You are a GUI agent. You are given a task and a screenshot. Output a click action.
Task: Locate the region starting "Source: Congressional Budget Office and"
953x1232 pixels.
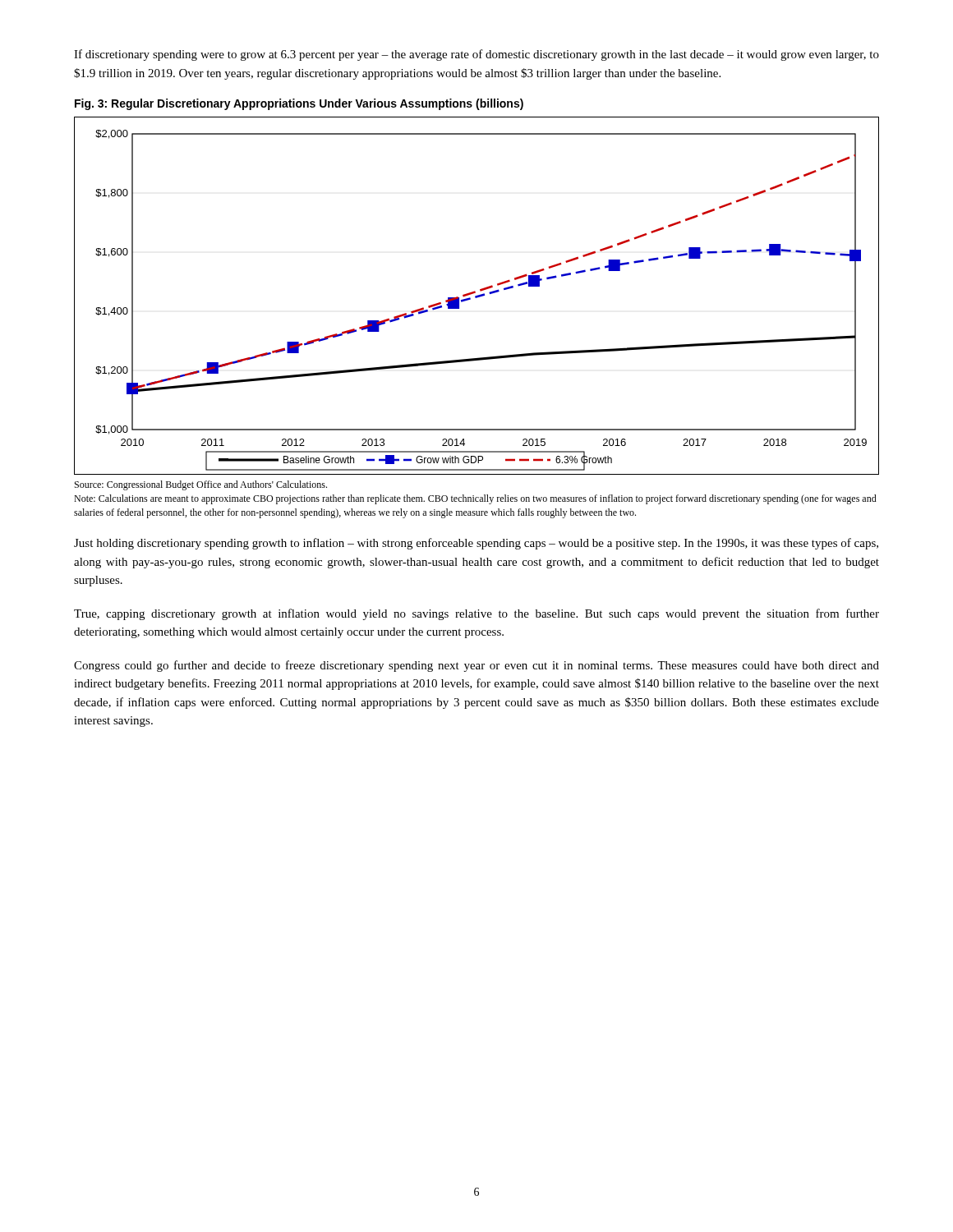click(475, 498)
